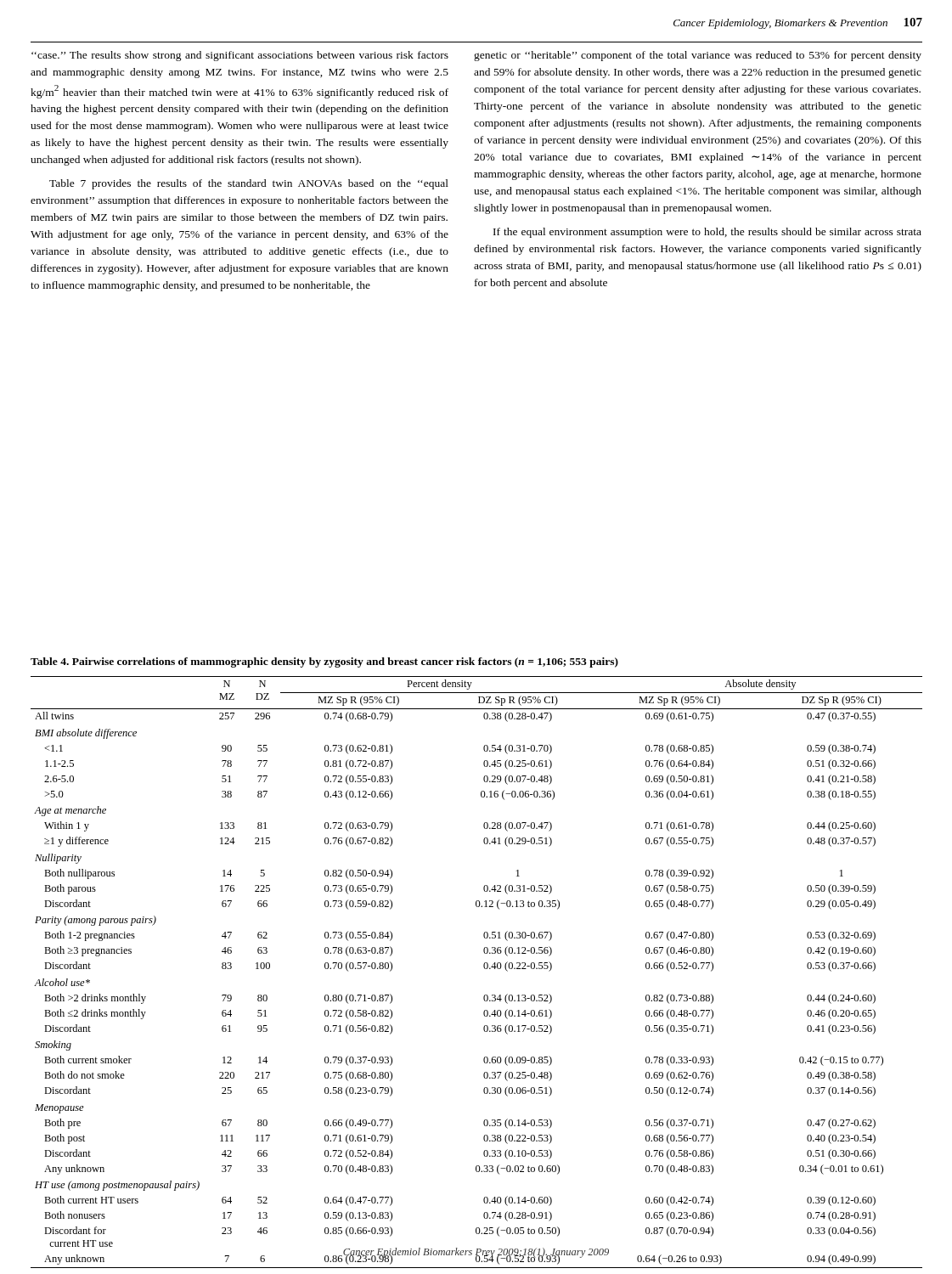Point to "Abbreviation: Sp R, Spearman’s correlation coefficient."

click(144, 1273)
